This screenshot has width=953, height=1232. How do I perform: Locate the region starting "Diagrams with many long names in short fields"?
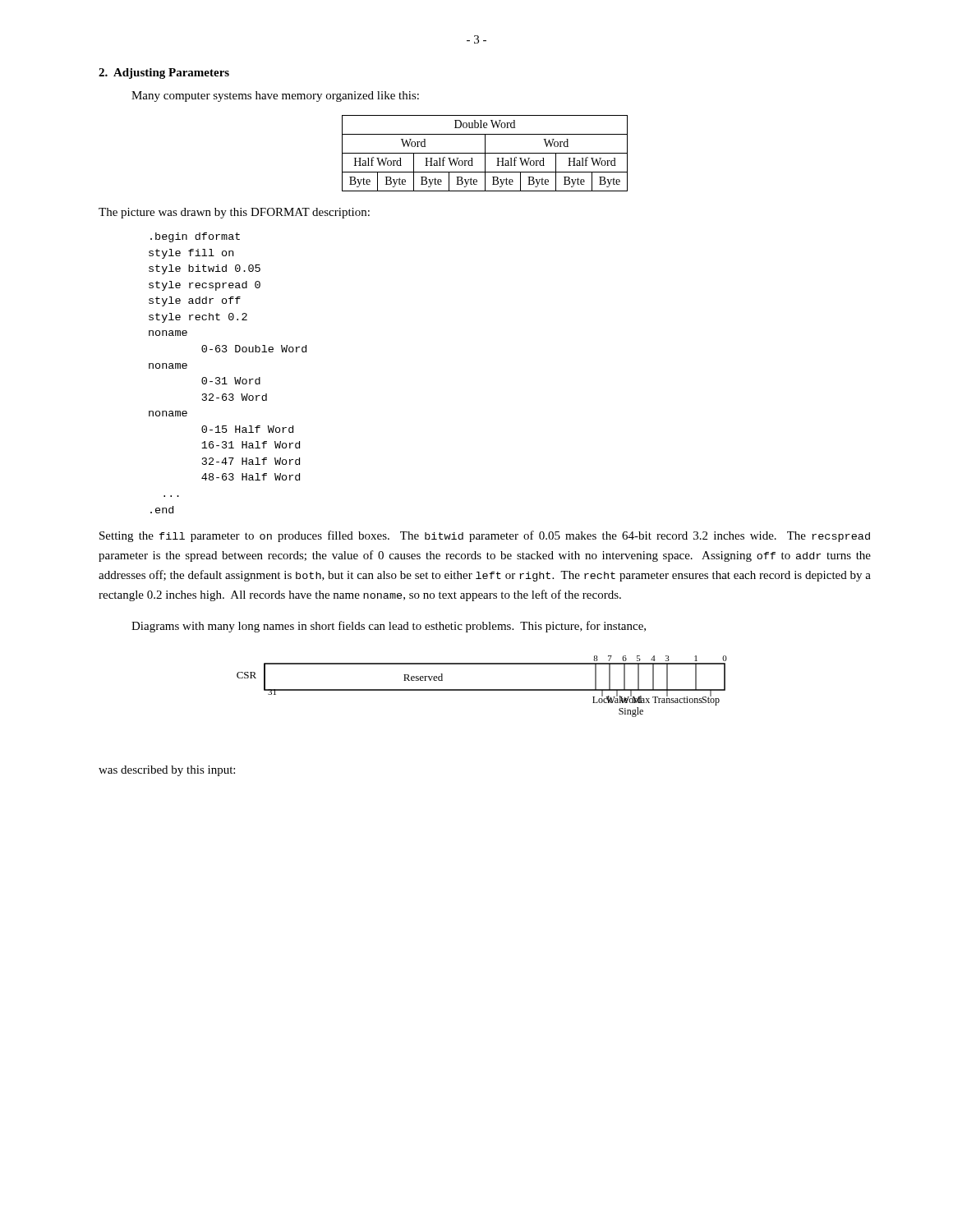point(389,626)
